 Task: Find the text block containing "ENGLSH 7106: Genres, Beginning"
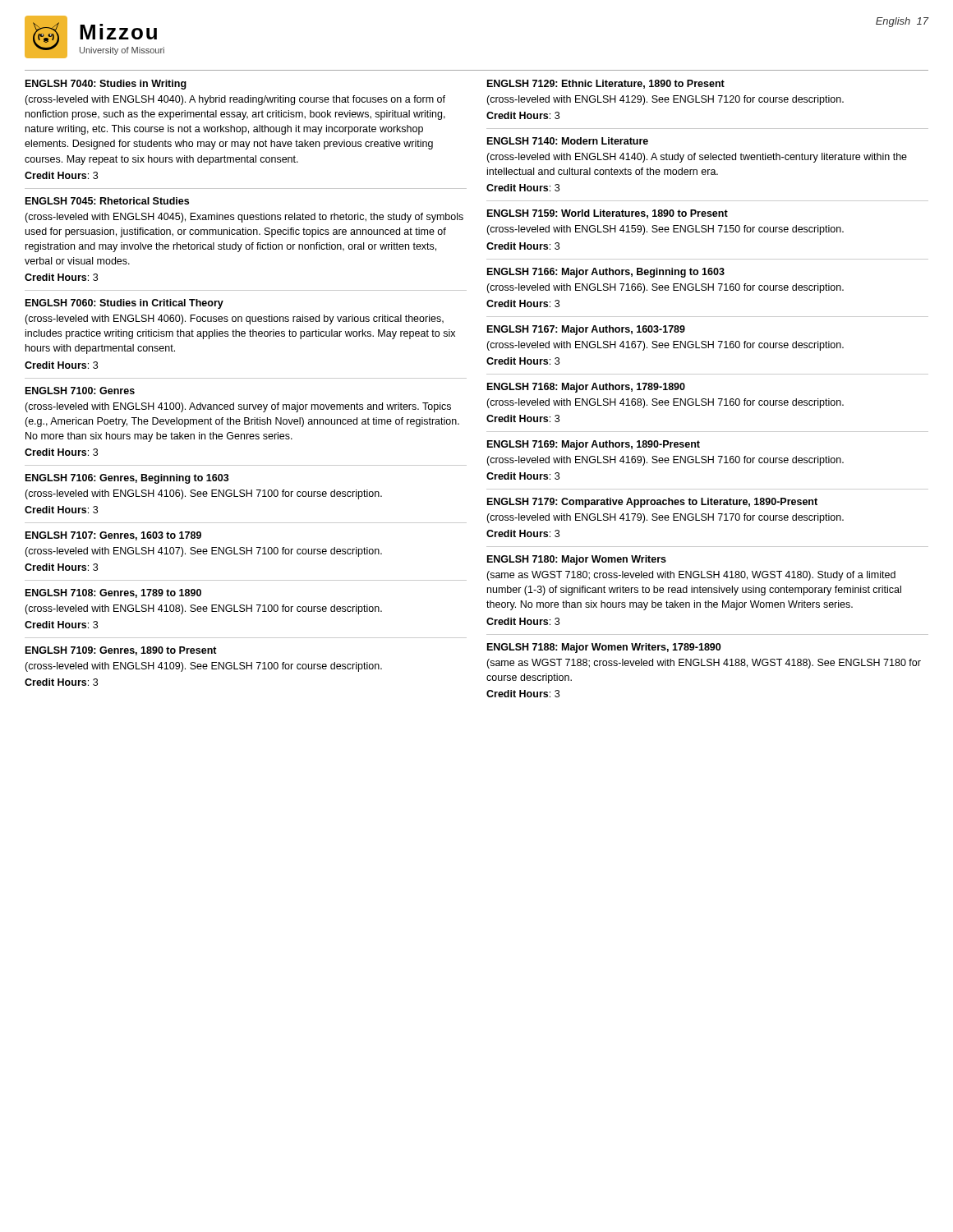coord(246,494)
